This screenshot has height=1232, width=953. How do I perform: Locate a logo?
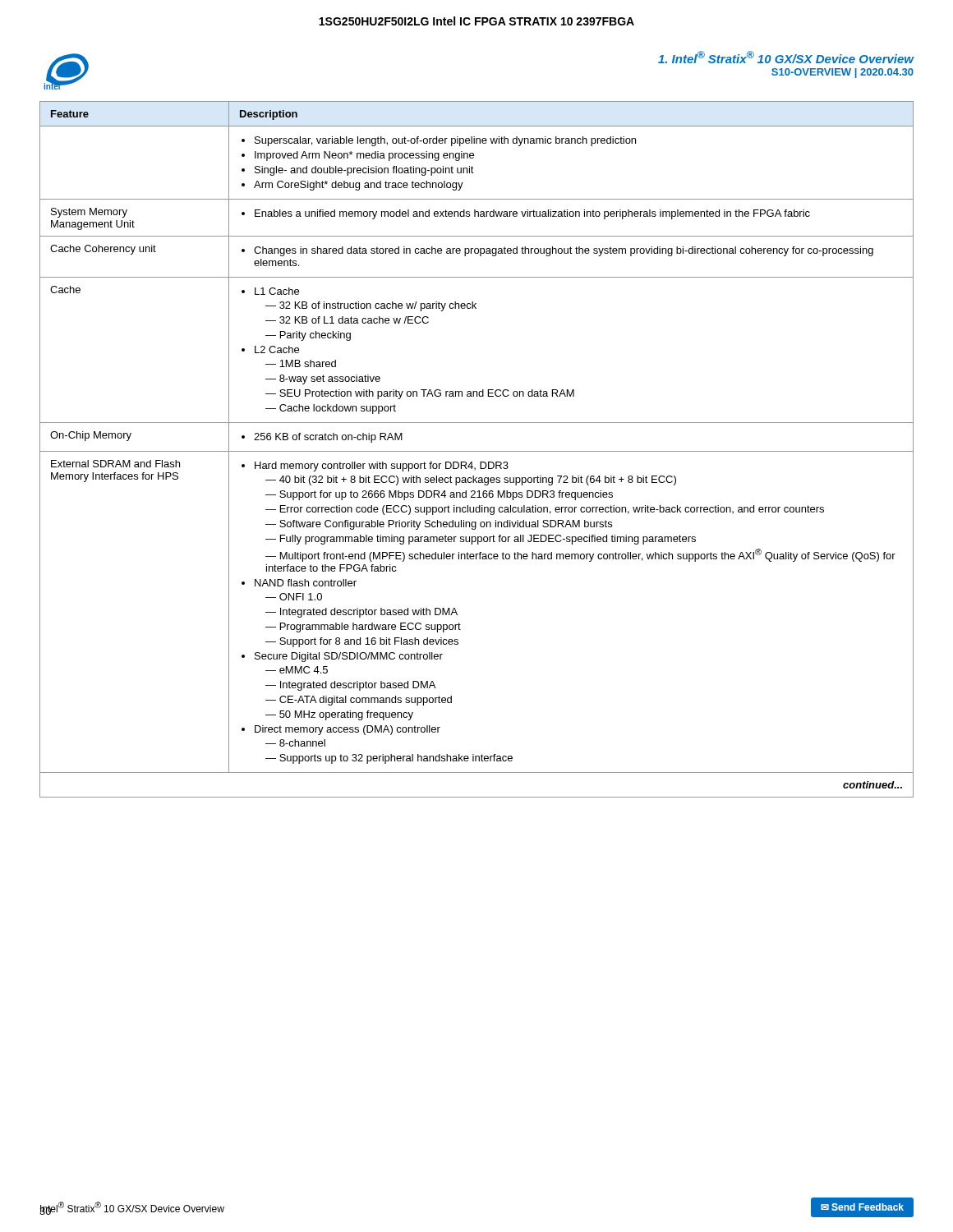click(x=72, y=71)
